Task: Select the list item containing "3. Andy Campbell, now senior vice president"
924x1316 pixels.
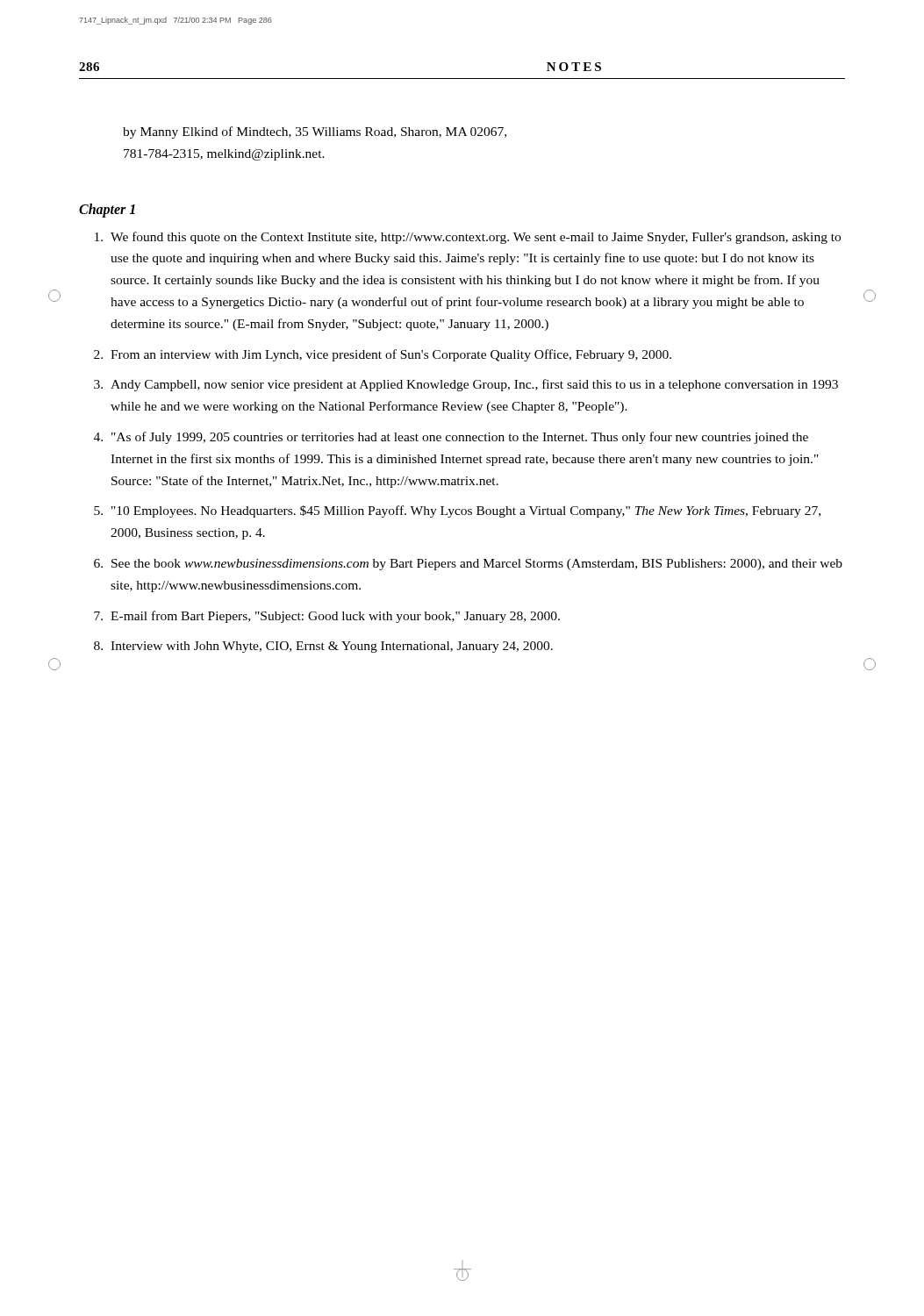Action: 462,396
